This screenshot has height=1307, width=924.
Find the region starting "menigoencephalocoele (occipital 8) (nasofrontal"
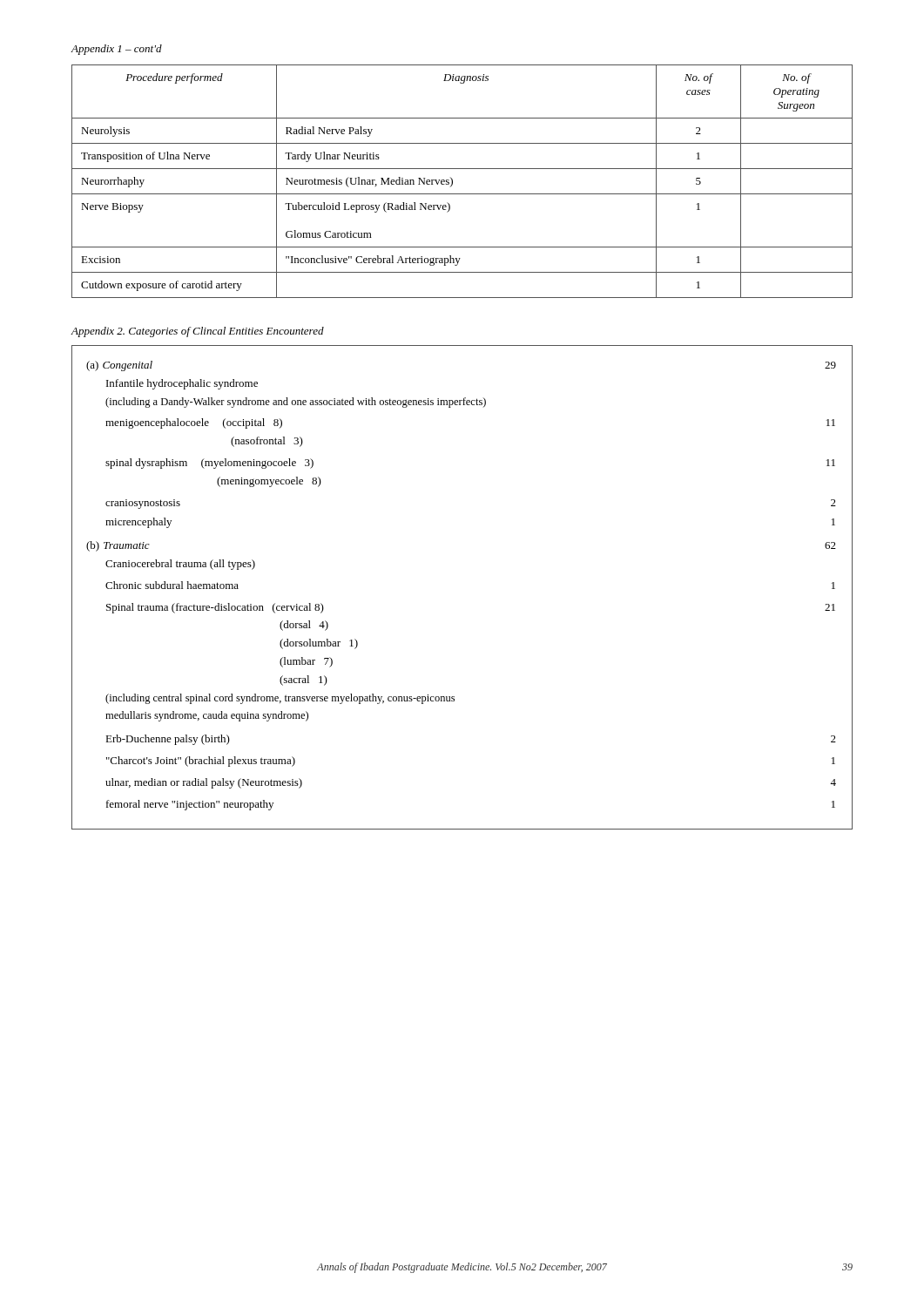150,423
